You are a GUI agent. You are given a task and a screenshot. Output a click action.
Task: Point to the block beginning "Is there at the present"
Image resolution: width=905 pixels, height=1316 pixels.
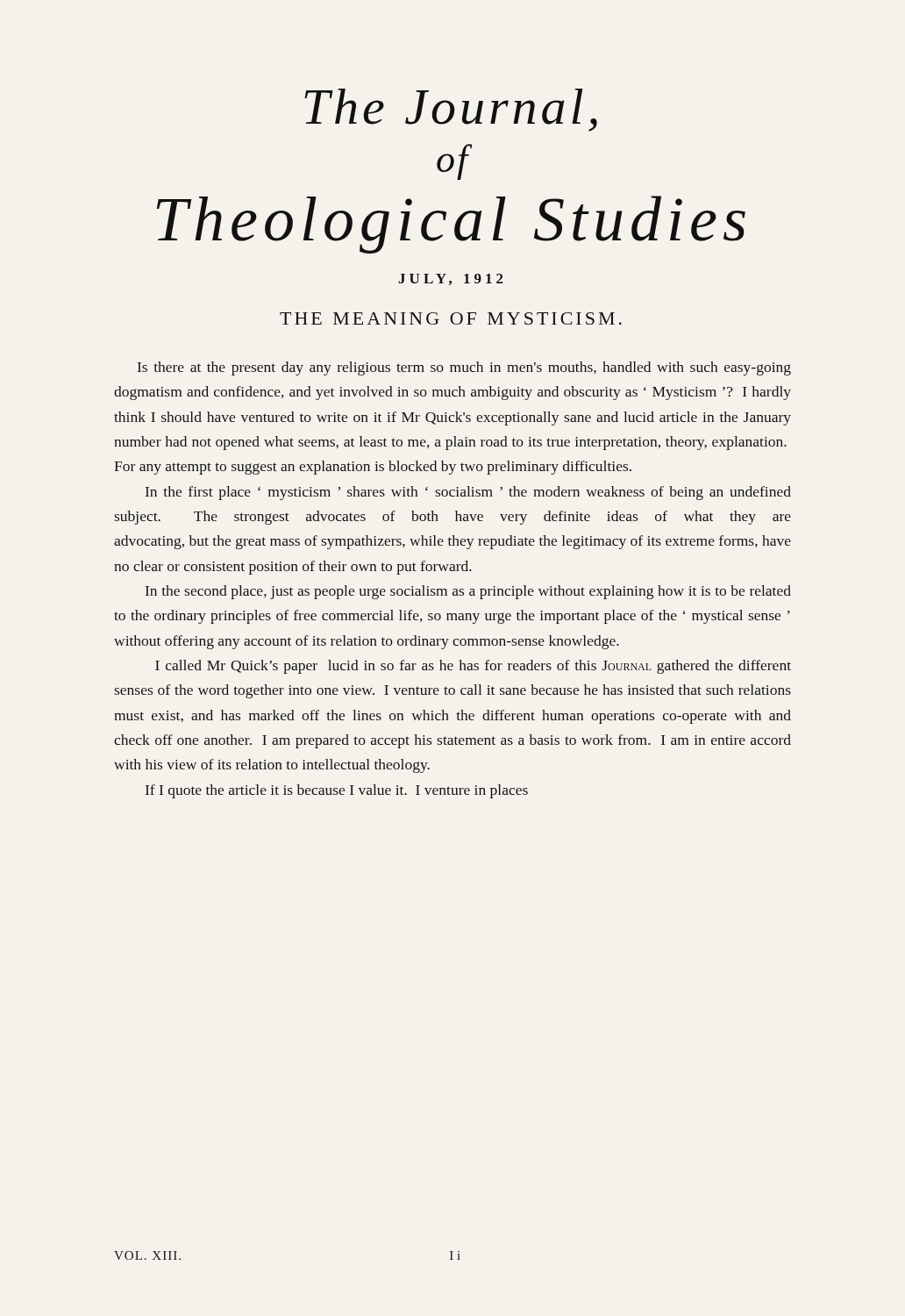click(452, 578)
